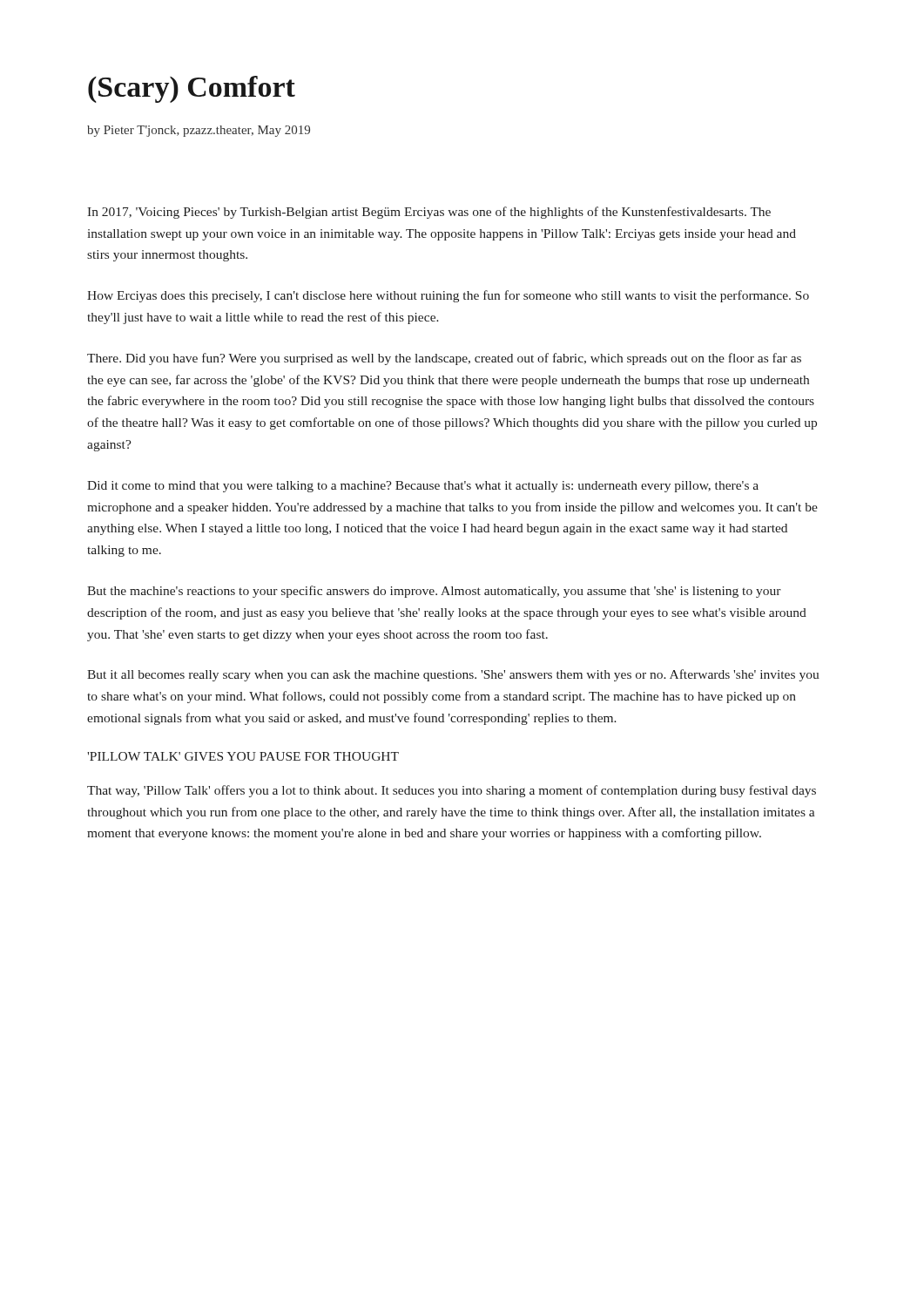Navigate to the text starting "How Erciyas does this precisely, I"
This screenshot has height=1307, width=924.
448,306
